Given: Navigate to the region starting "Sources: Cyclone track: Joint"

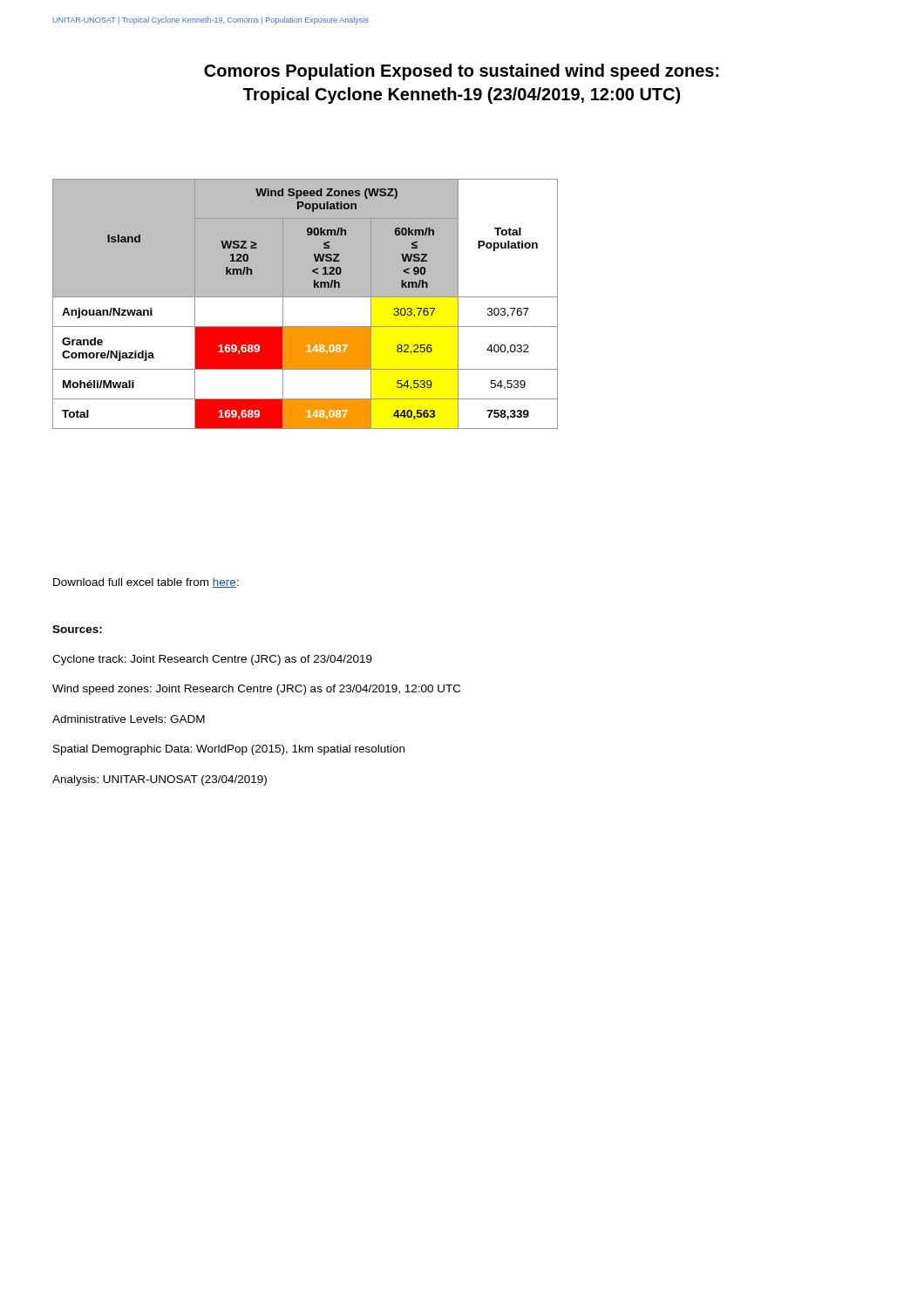Looking at the screenshot, I should coord(77,629).
